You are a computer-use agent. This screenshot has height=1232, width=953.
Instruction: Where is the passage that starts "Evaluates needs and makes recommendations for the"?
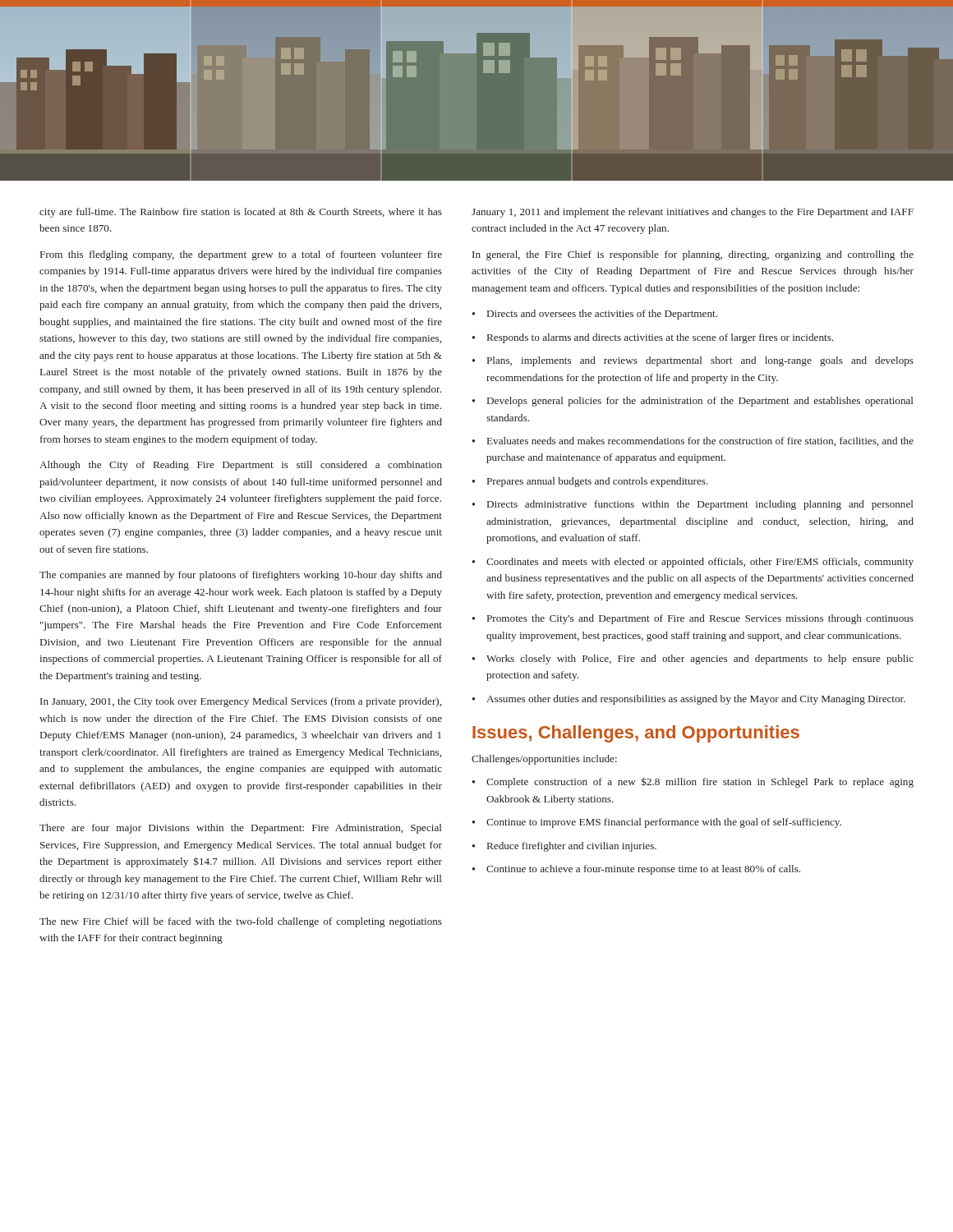tap(700, 449)
